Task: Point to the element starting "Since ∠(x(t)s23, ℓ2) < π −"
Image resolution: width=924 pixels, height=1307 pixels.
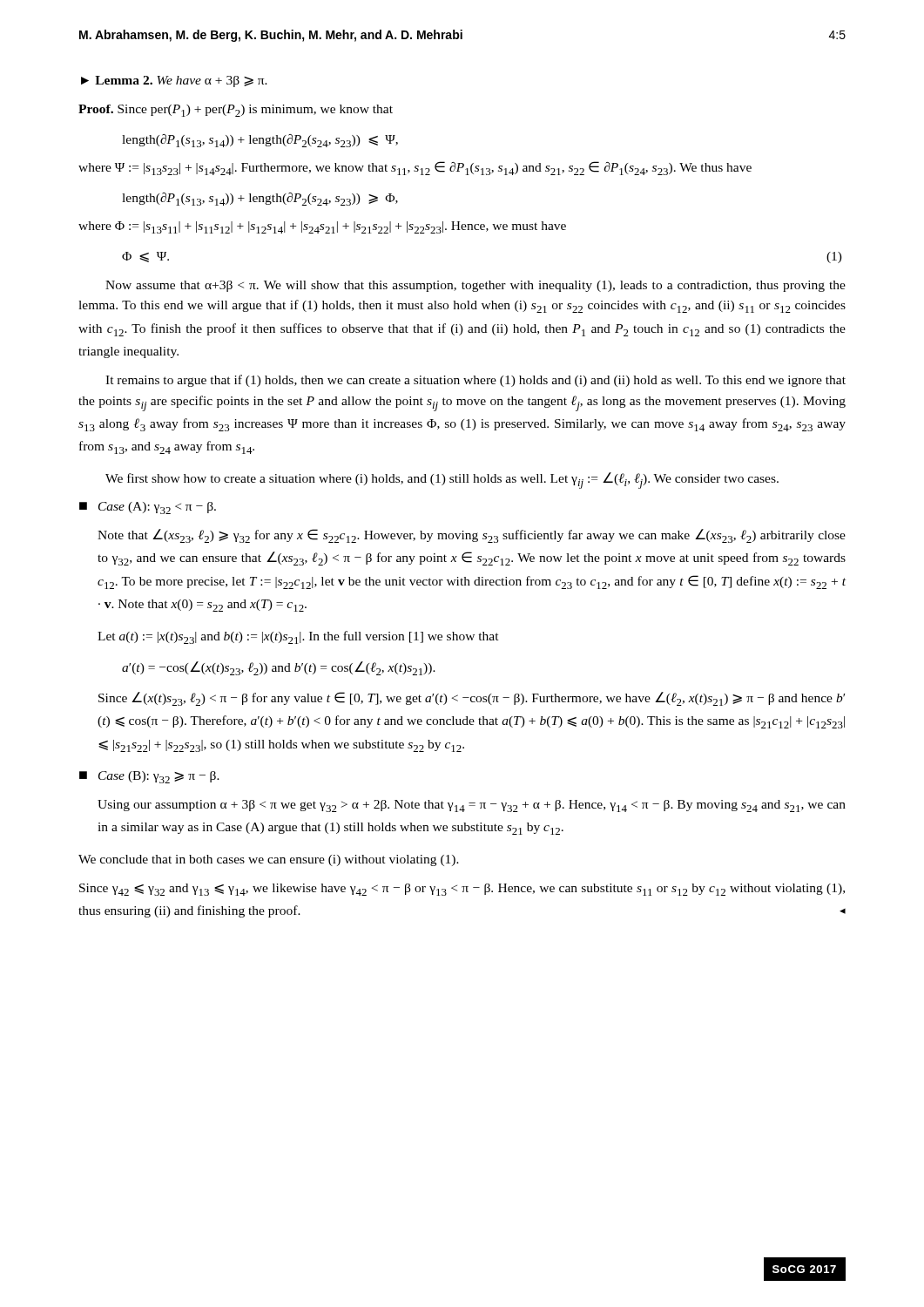Action: tap(472, 722)
